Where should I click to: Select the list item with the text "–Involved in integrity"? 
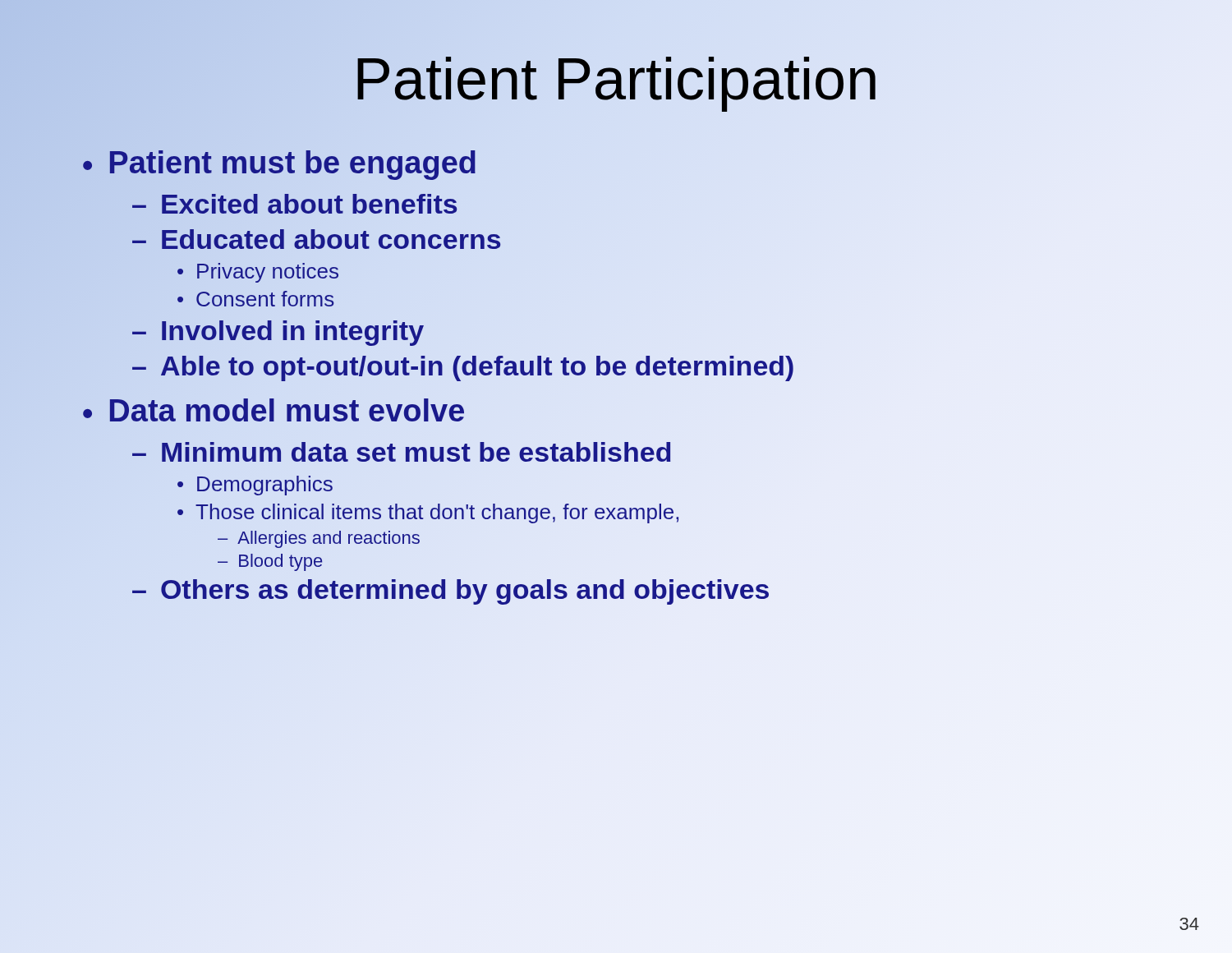pos(278,331)
